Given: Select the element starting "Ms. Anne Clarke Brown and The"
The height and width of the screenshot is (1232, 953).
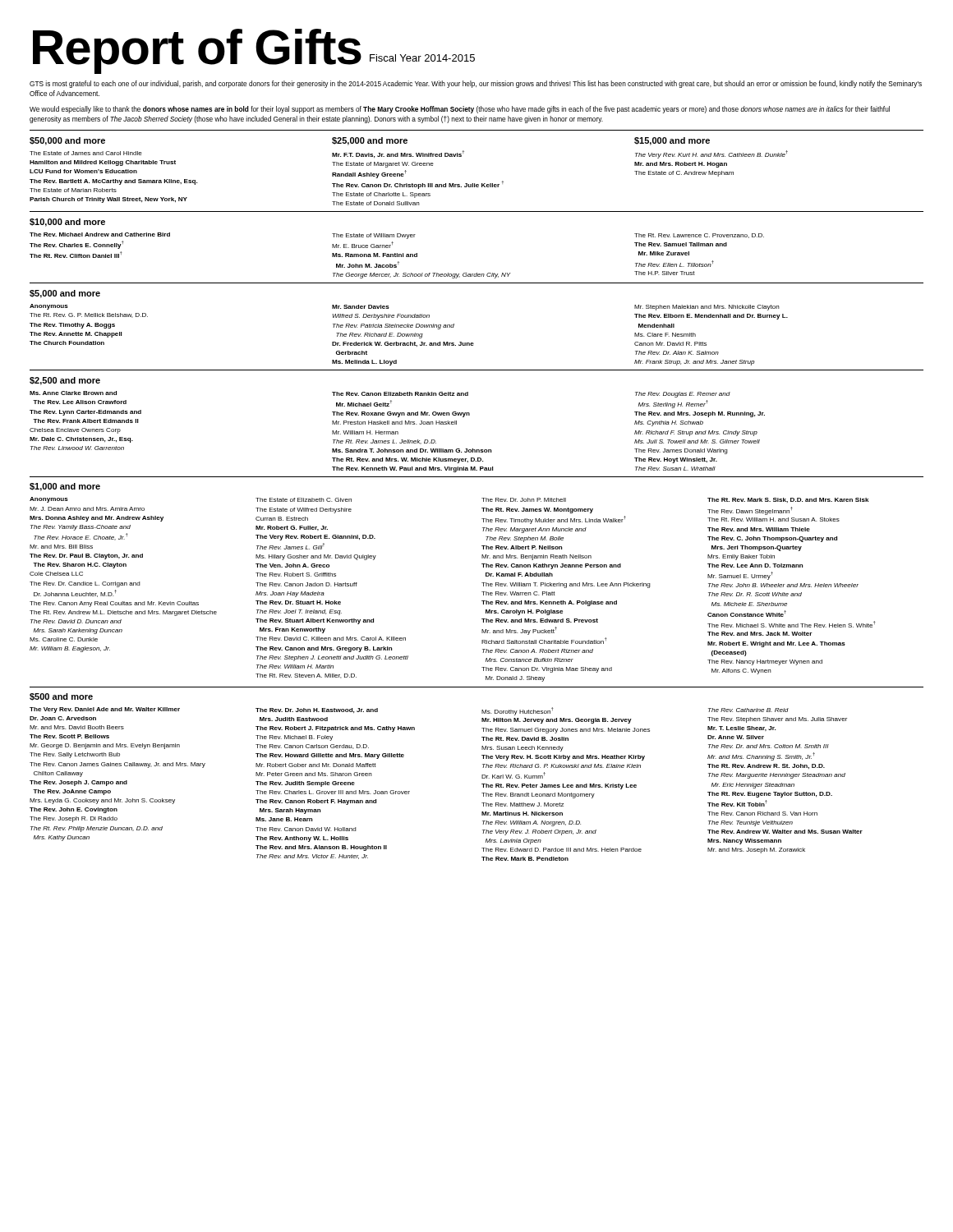Looking at the screenshot, I should (86, 421).
